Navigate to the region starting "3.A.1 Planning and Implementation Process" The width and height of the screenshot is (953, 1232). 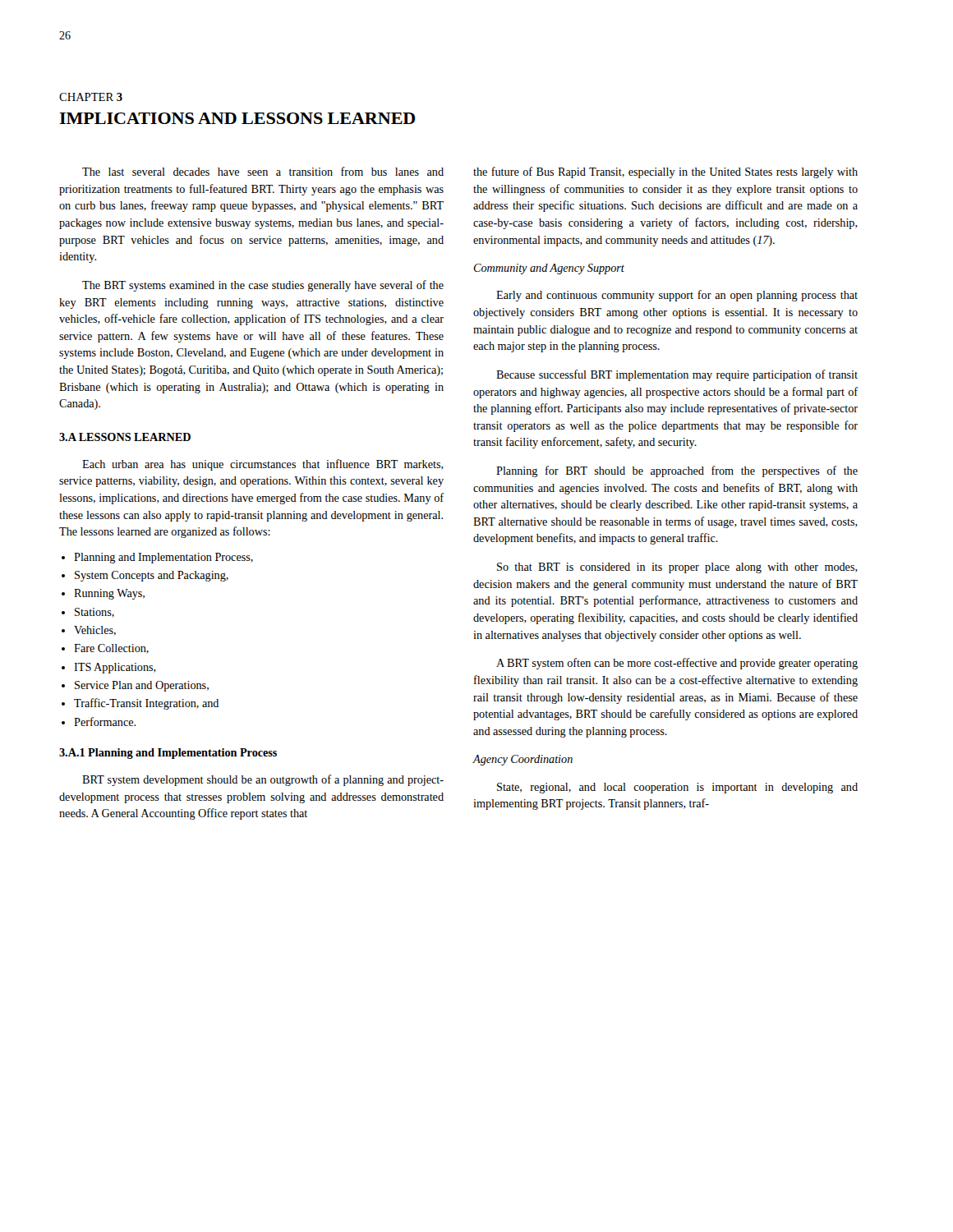pos(168,752)
